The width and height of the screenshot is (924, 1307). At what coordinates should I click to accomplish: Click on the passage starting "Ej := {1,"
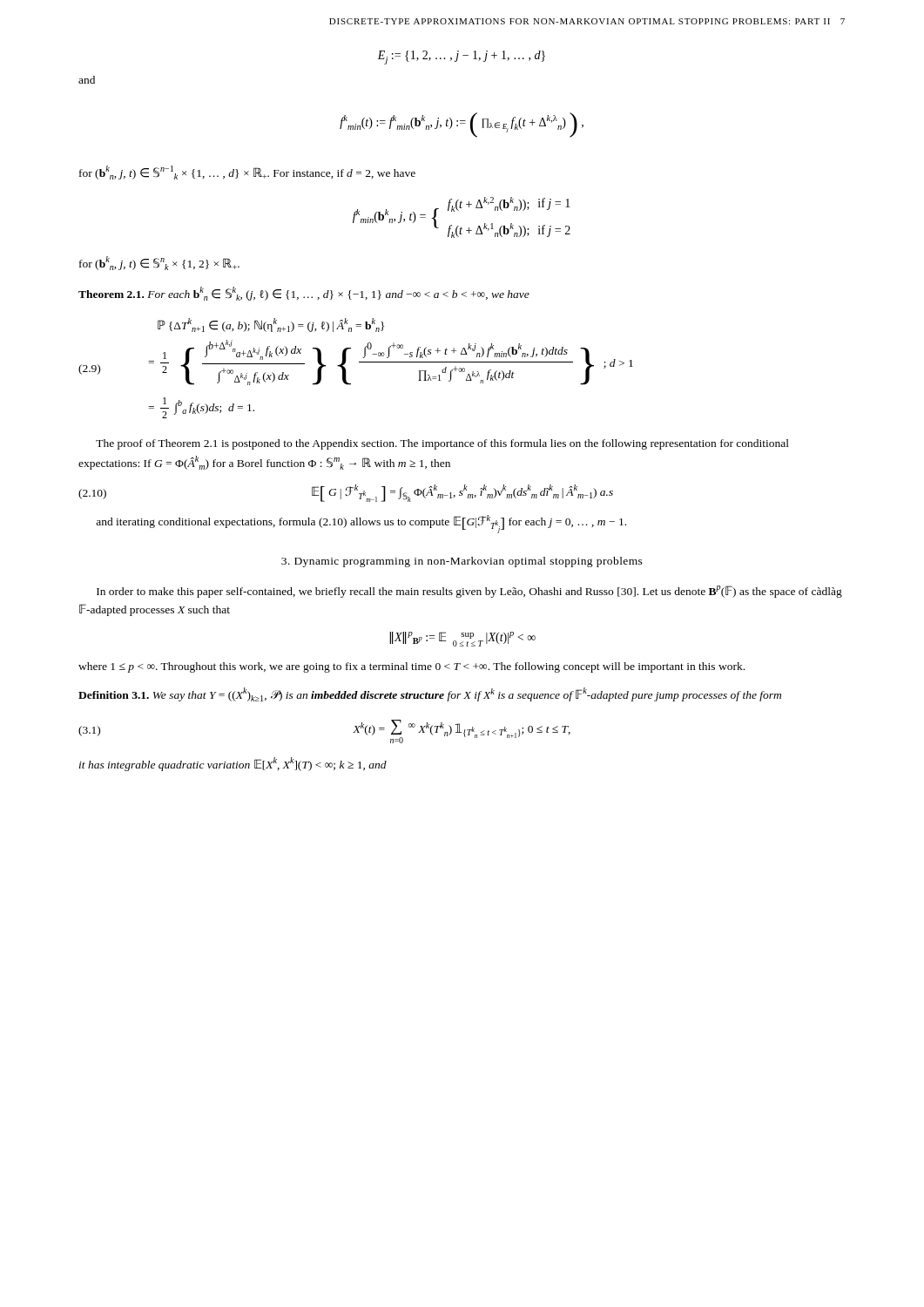[462, 57]
